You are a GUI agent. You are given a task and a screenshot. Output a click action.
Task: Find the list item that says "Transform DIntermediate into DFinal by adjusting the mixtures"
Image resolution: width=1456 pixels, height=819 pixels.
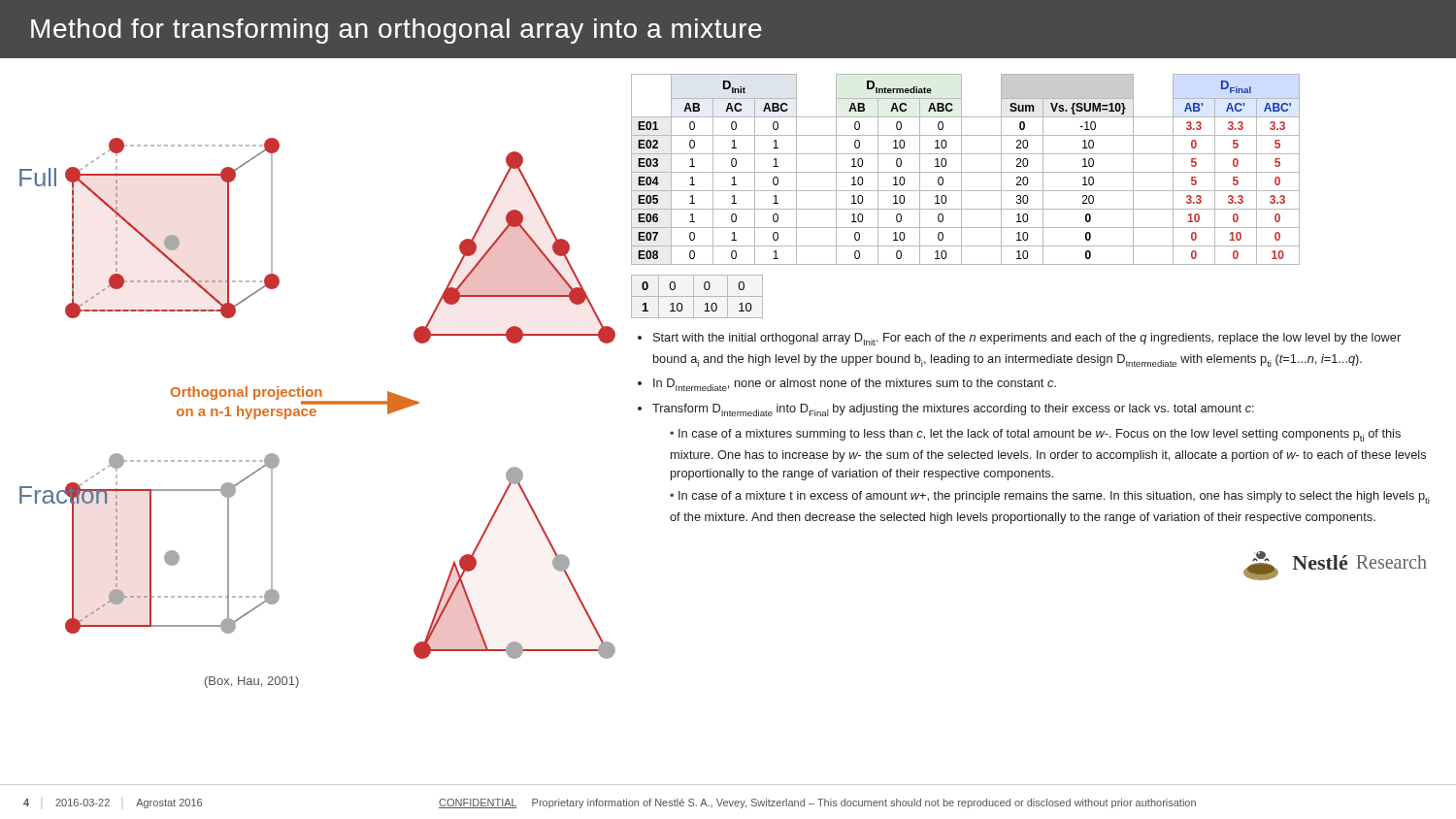1044,463
